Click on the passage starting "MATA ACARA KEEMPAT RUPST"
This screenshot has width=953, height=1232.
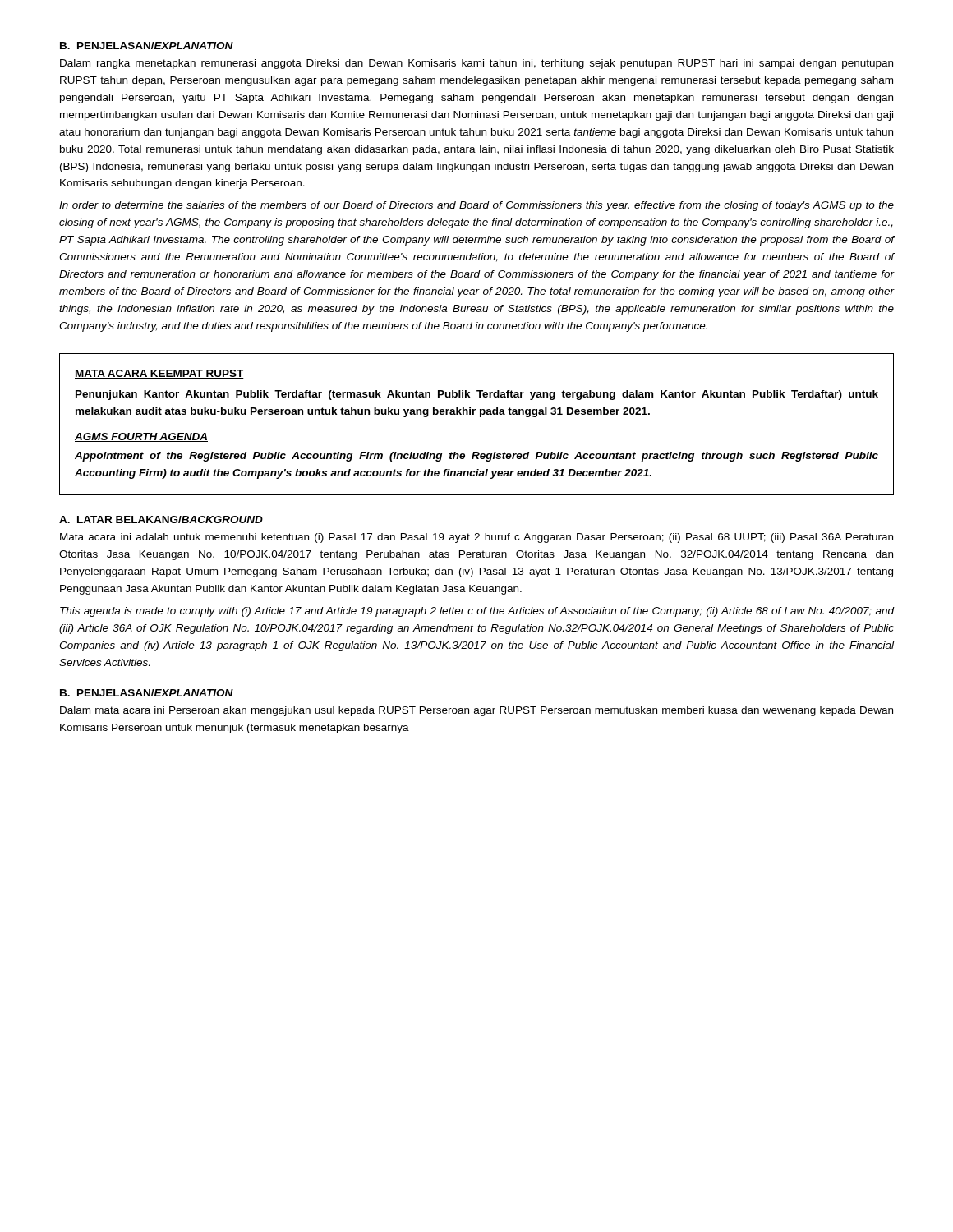159,373
